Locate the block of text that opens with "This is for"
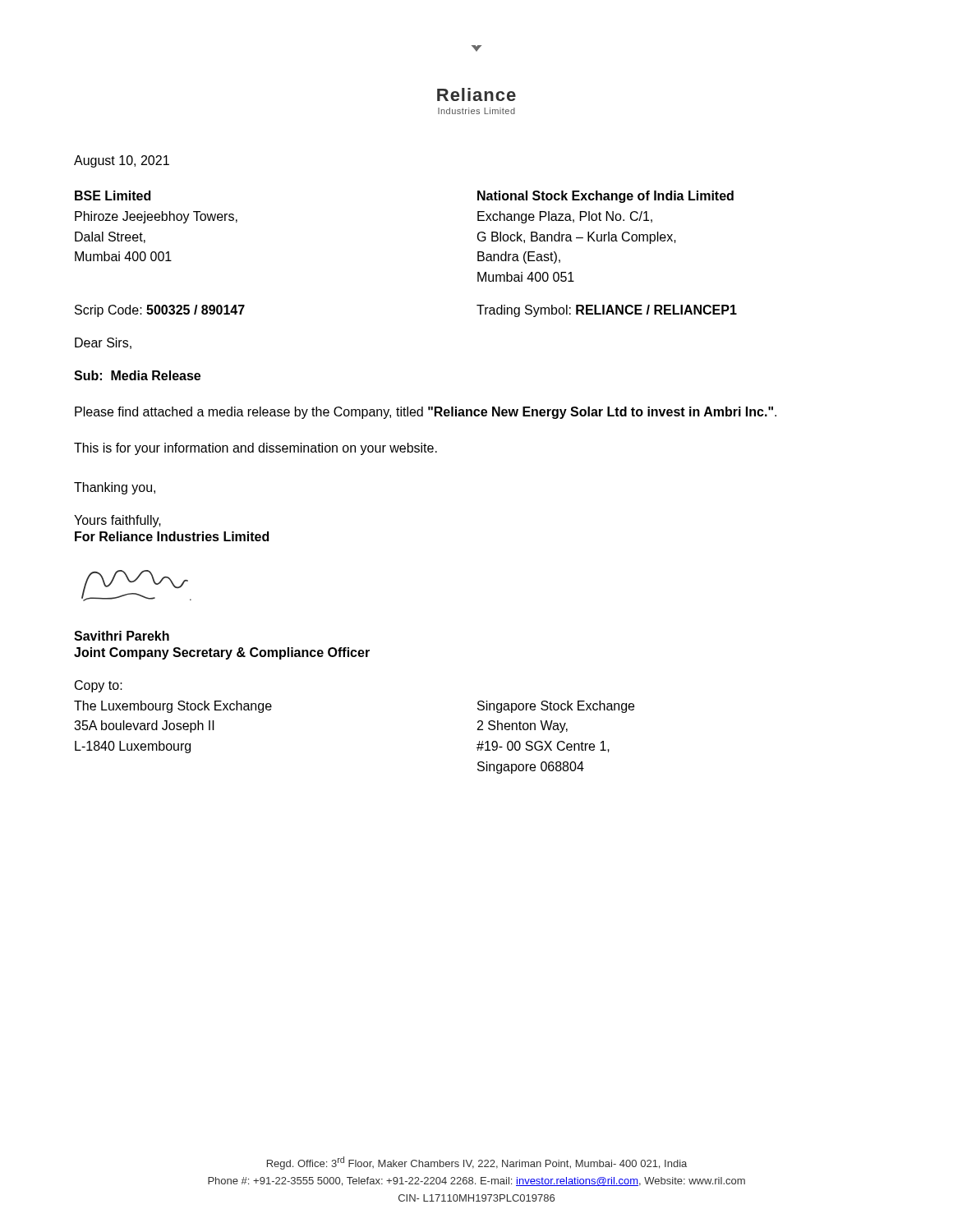The height and width of the screenshot is (1232, 953). 256,448
